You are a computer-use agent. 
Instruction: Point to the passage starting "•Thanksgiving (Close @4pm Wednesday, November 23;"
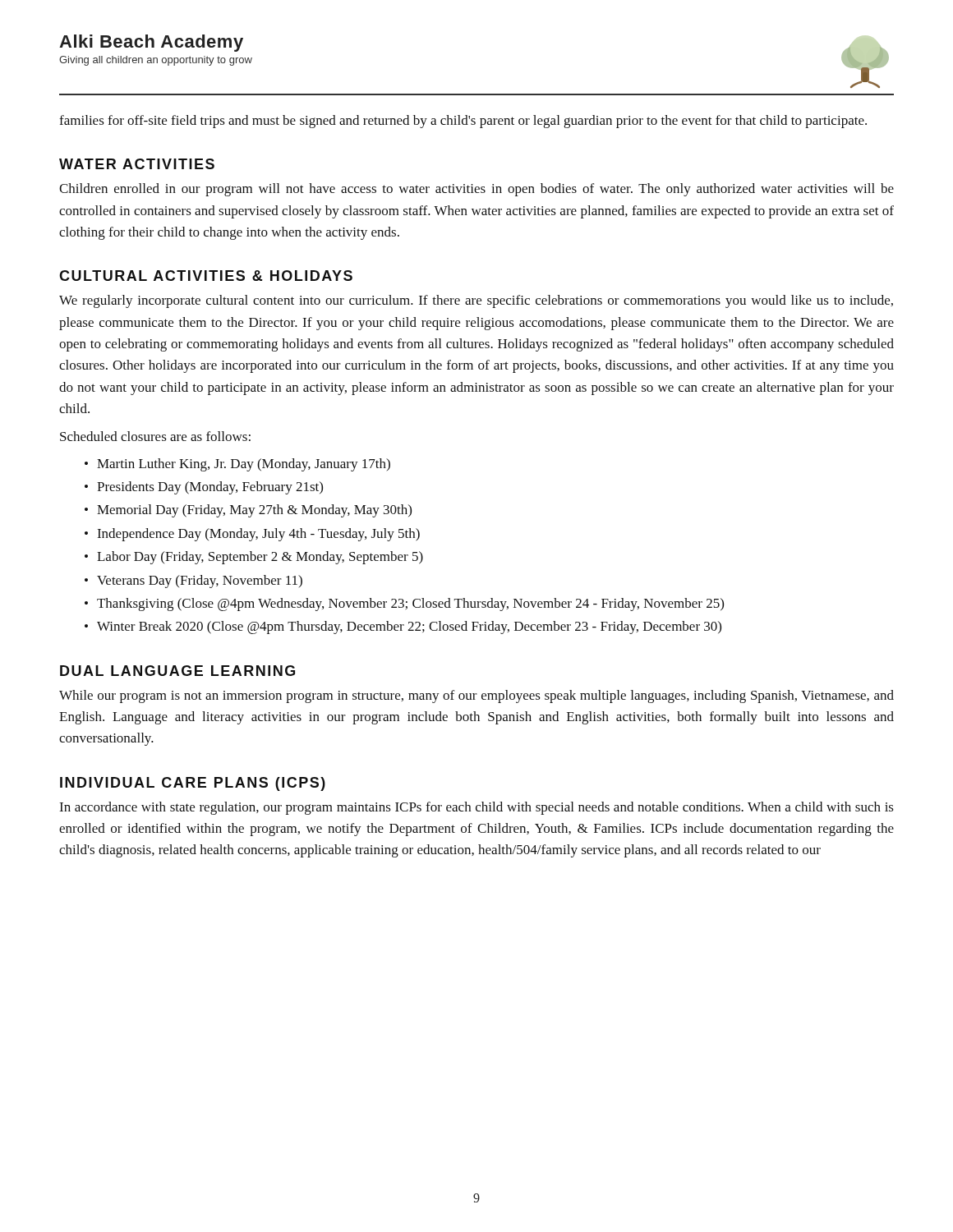(404, 604)
